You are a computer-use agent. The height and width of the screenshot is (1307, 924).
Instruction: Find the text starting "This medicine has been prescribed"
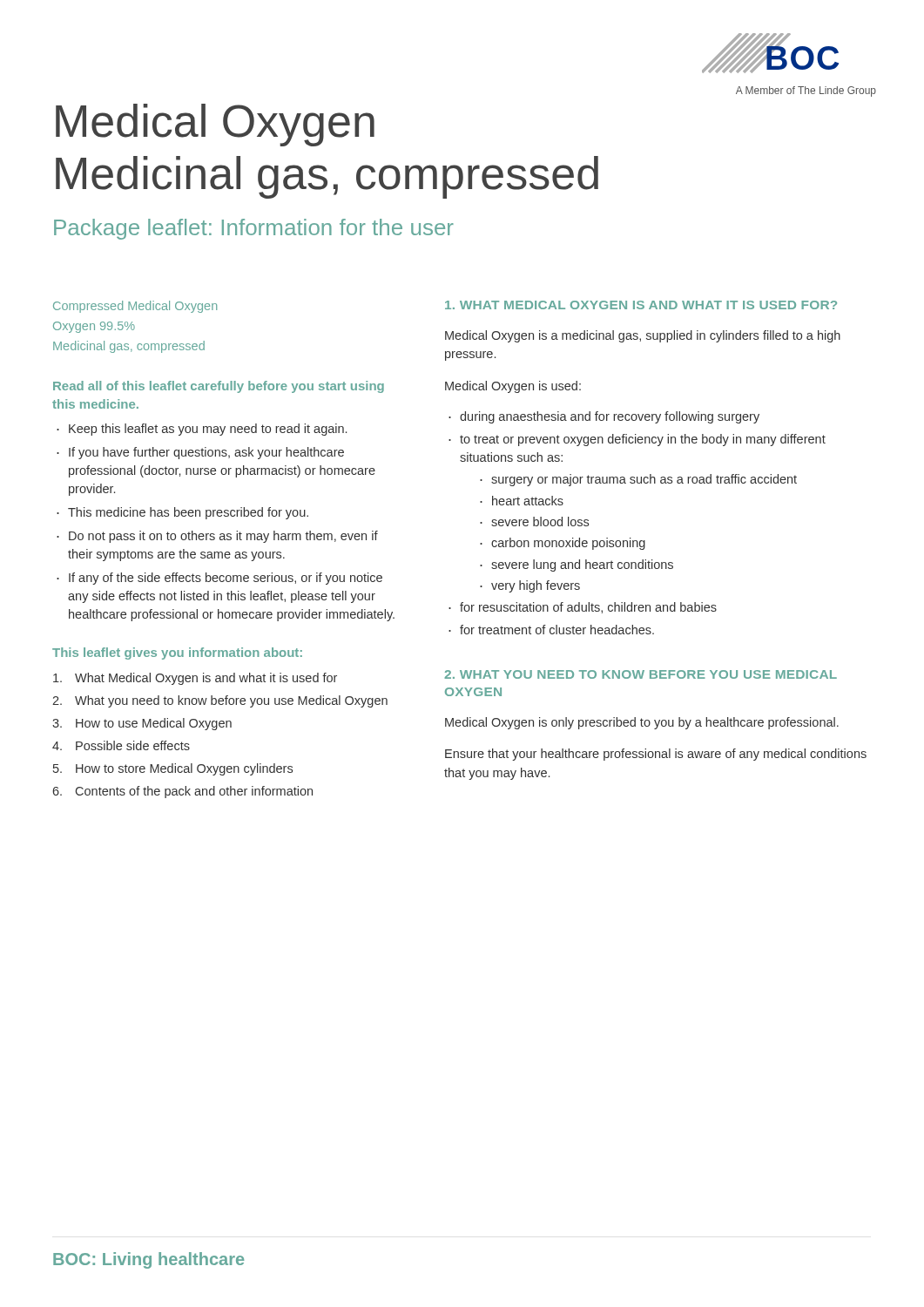coord(189,512)
